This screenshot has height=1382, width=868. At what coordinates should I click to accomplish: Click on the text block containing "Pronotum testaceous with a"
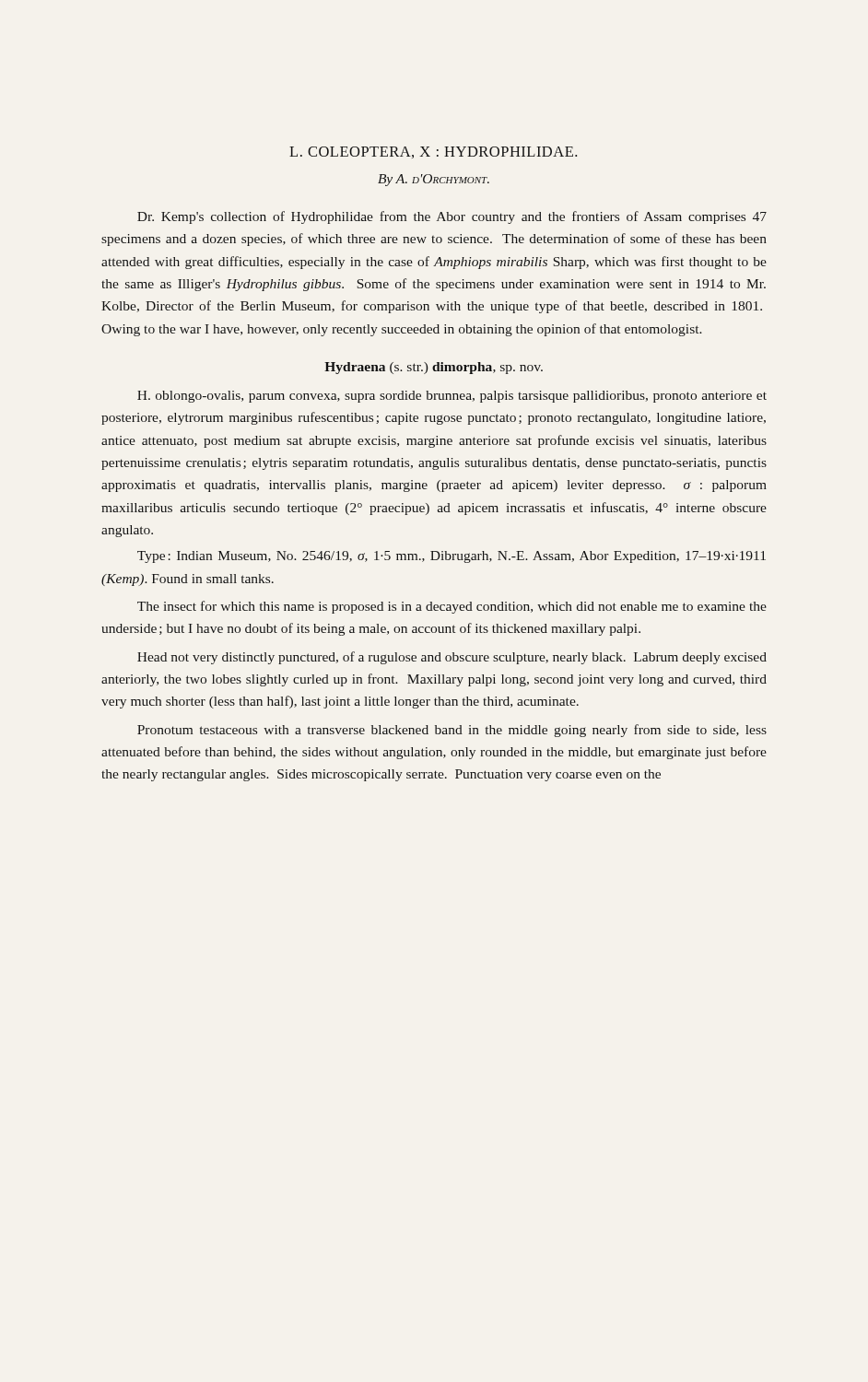pyautogui.click(x=434, y=751)
